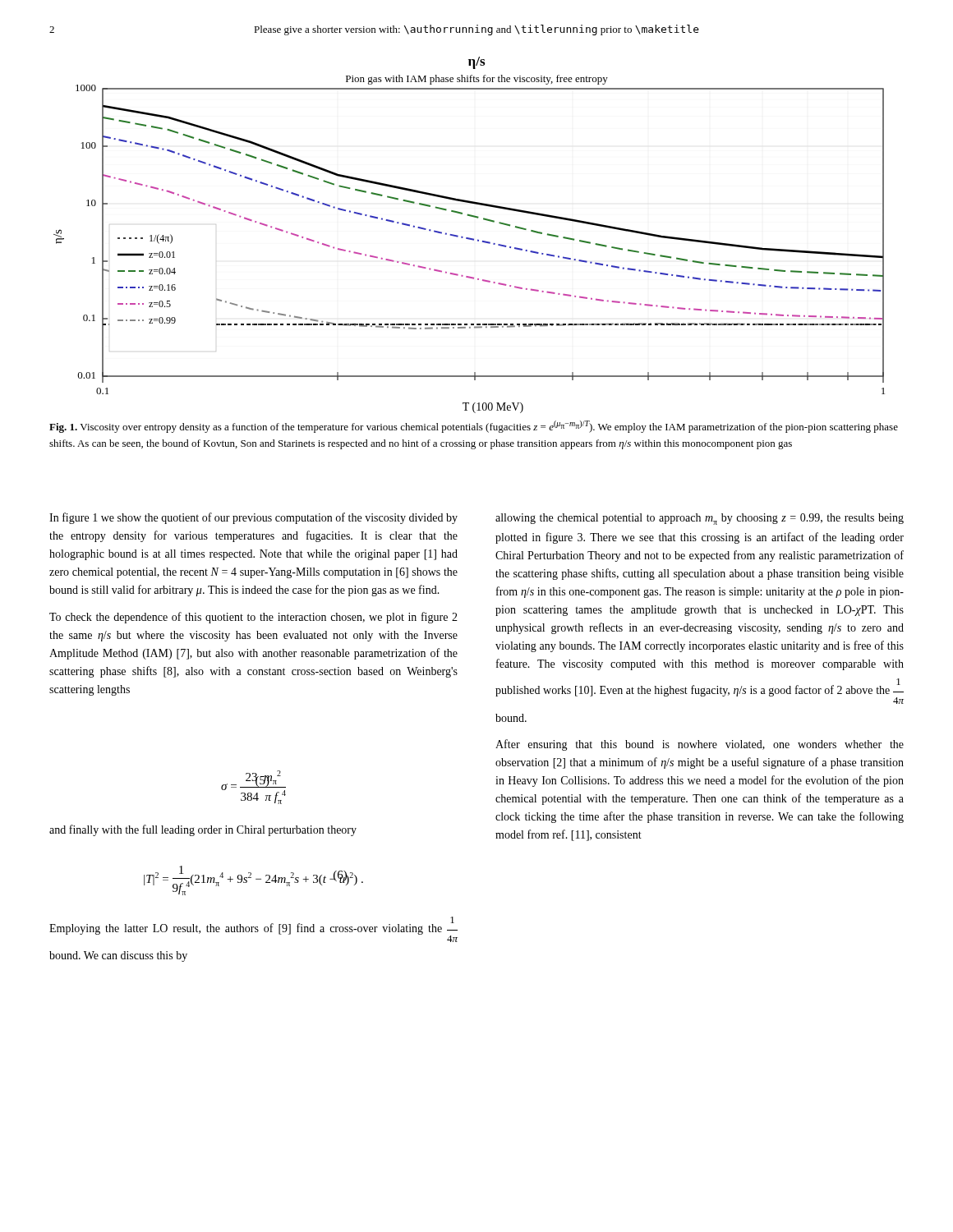953x1232 pixels.
Task: Navigate to the text starting "σ = 23 mπ2384 π fπ4 (5)"
Action: (253, 787)
